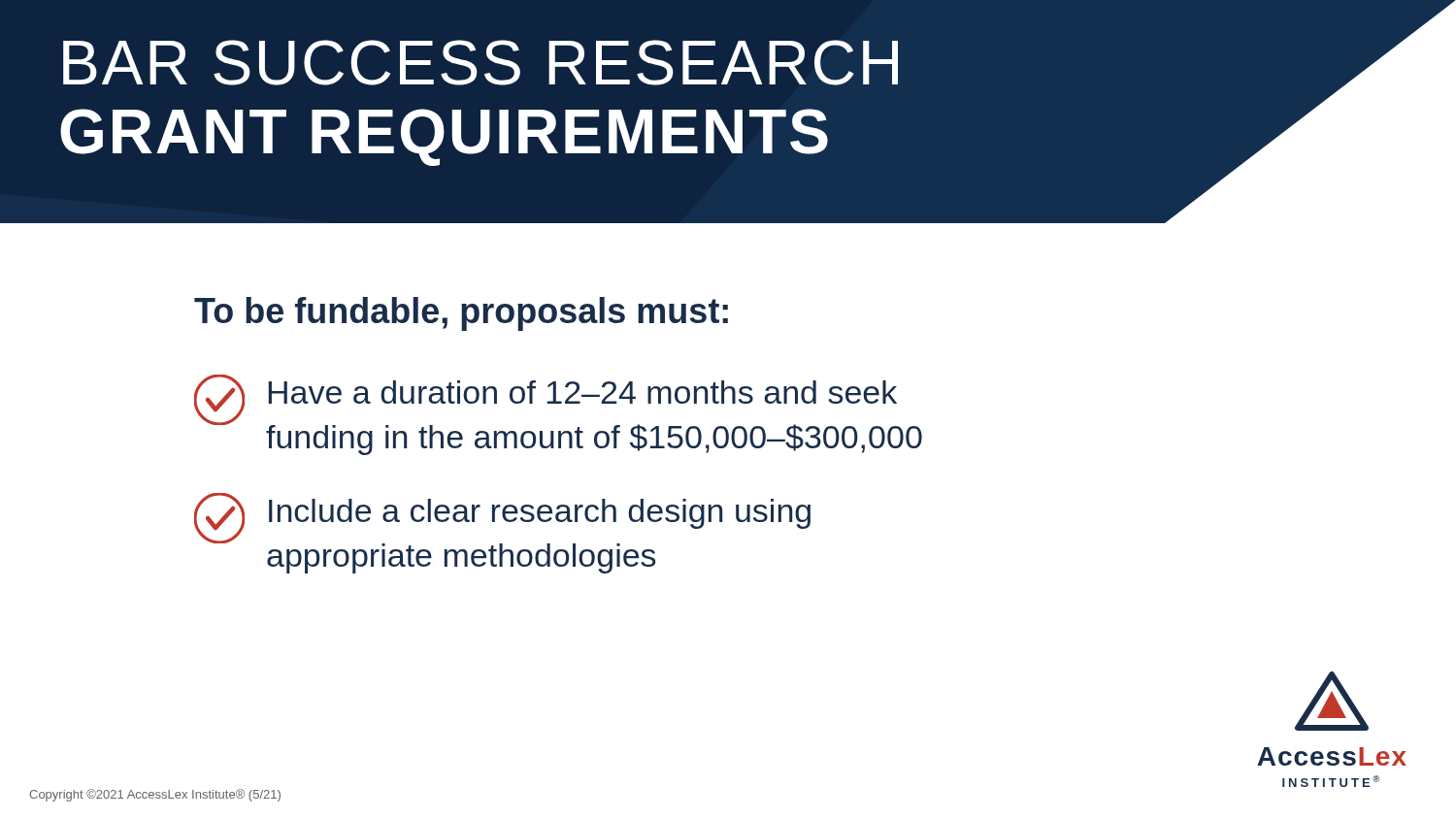Point to the block beginning "Have a duration"

coord(559,415)
